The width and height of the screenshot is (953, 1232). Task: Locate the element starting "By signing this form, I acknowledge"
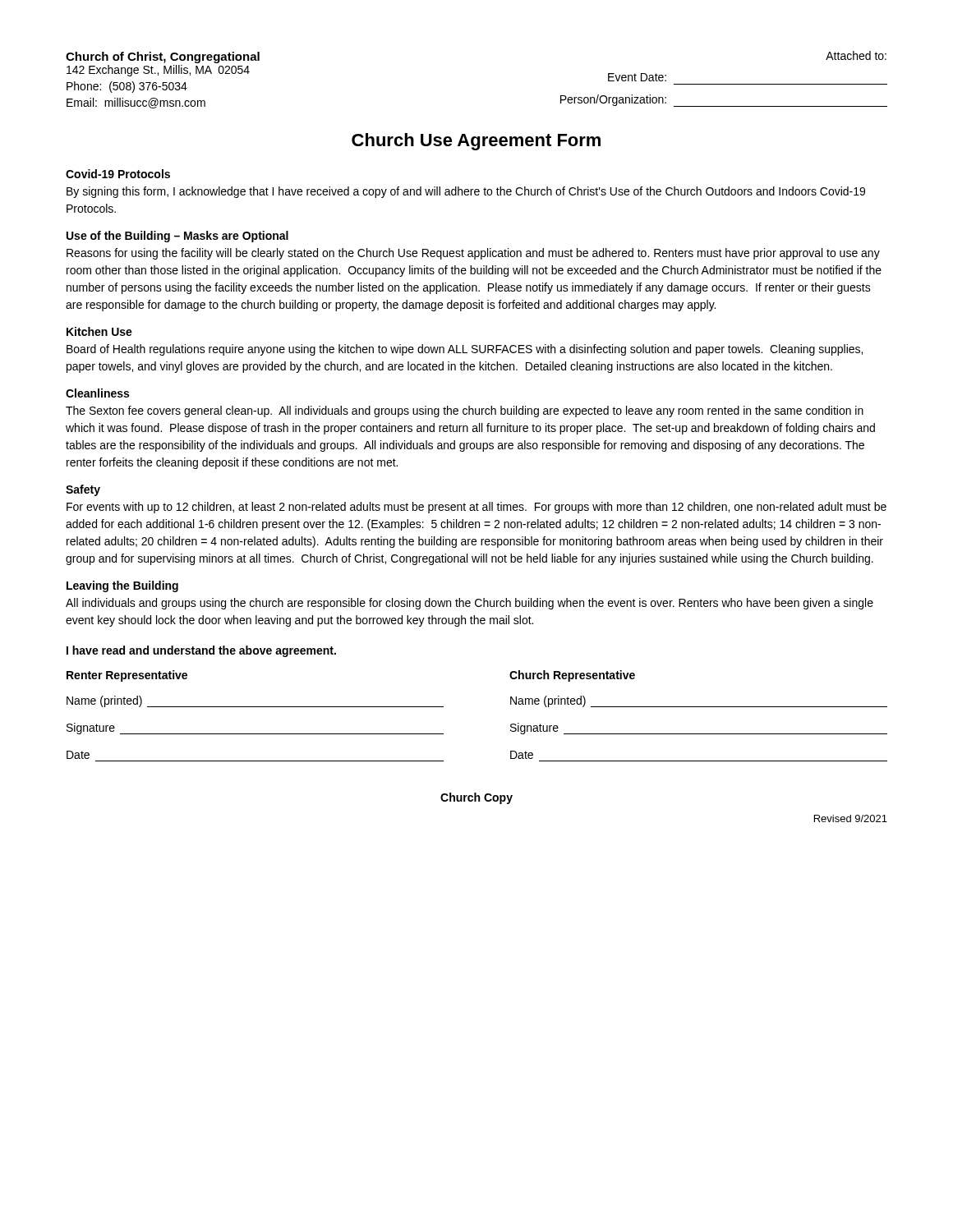pyautogui.click(x=476, y=200)
